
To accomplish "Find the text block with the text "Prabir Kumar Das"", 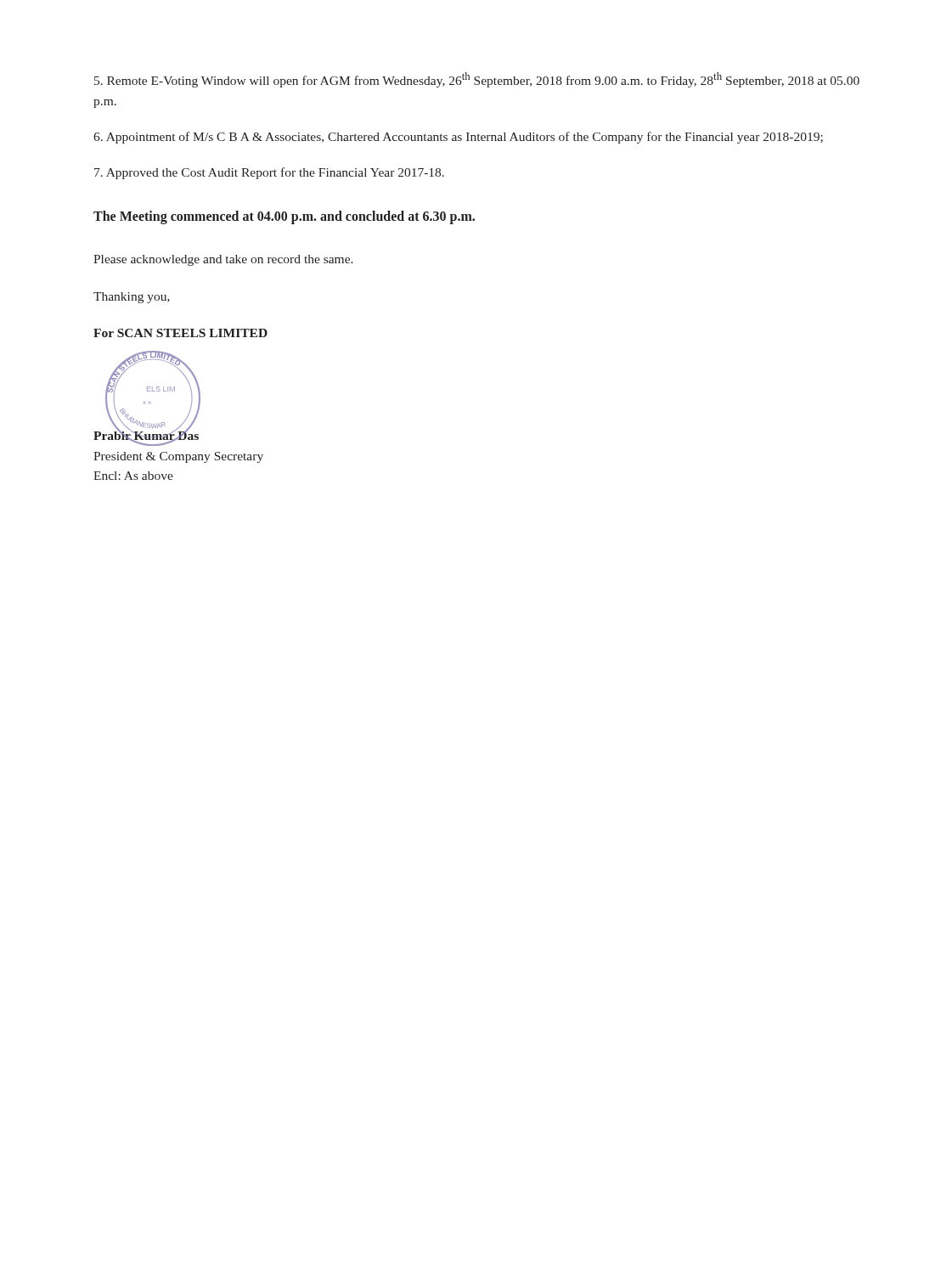I will point(146,436).
